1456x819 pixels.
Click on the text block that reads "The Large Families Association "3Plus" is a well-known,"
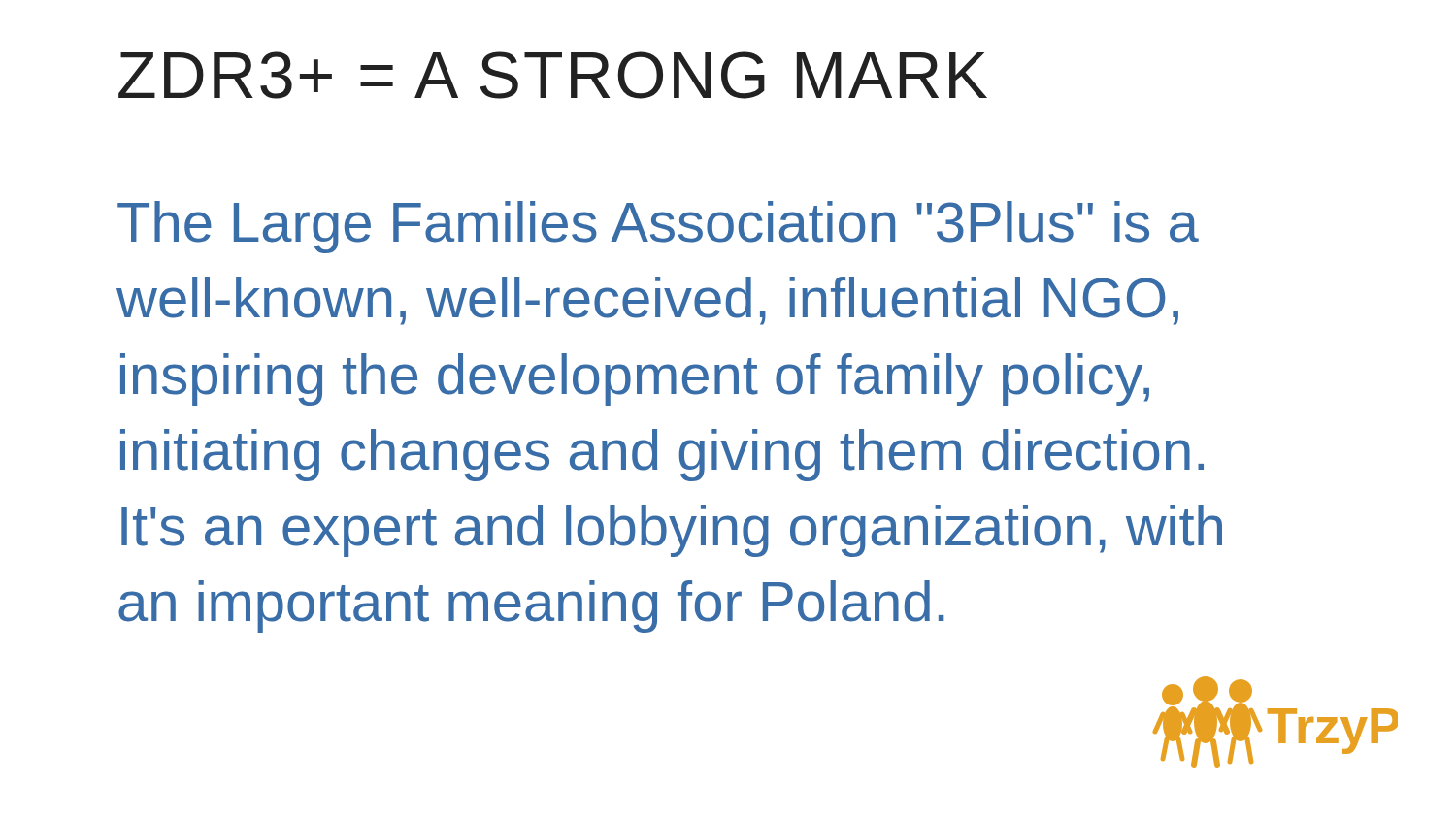pos(671,412)
